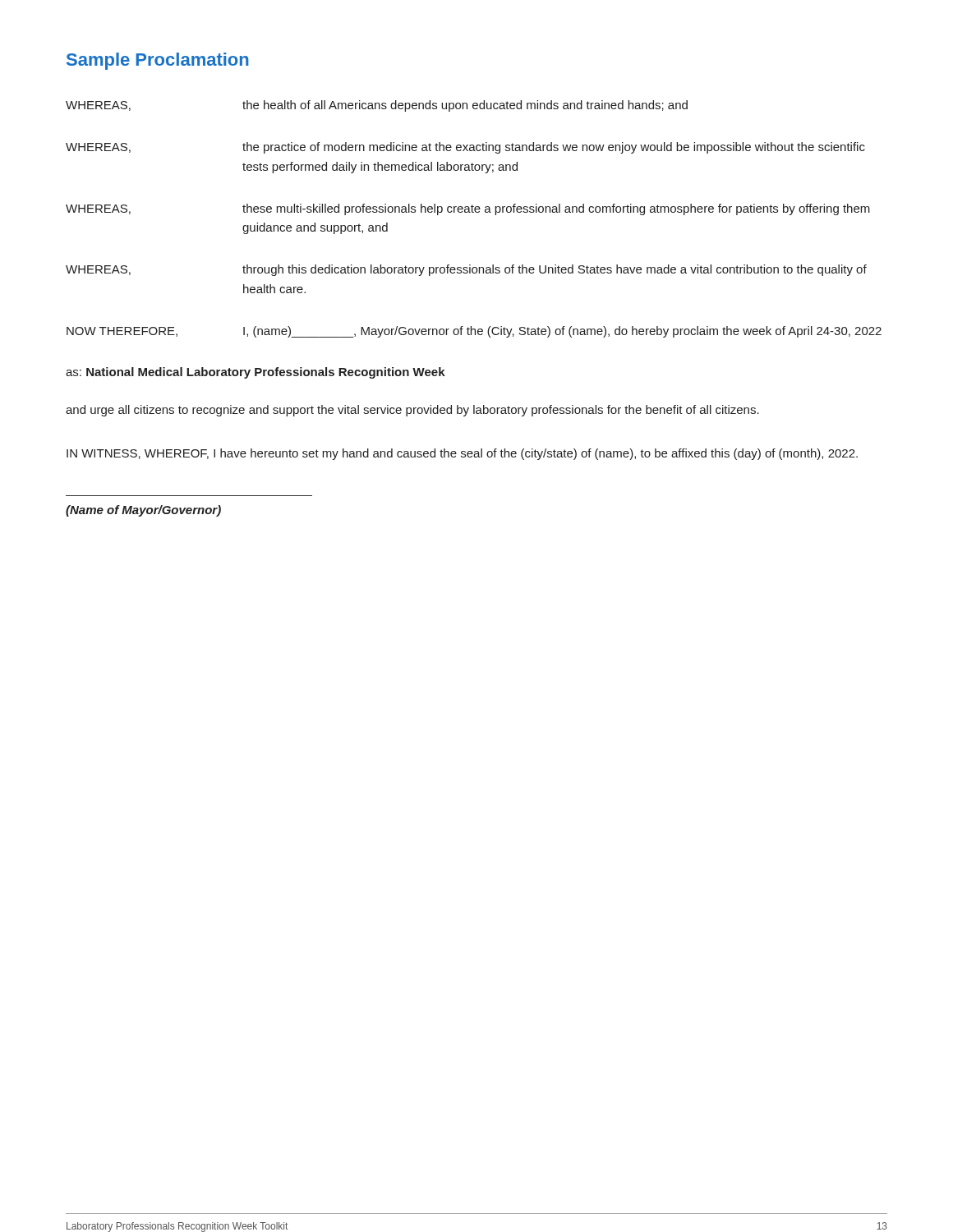Locate the element starting "WHEREAS, the health of all Americans depends upon"
Image resolution: width=953 pixels, height=1232 pixels.
click(476, 105)
